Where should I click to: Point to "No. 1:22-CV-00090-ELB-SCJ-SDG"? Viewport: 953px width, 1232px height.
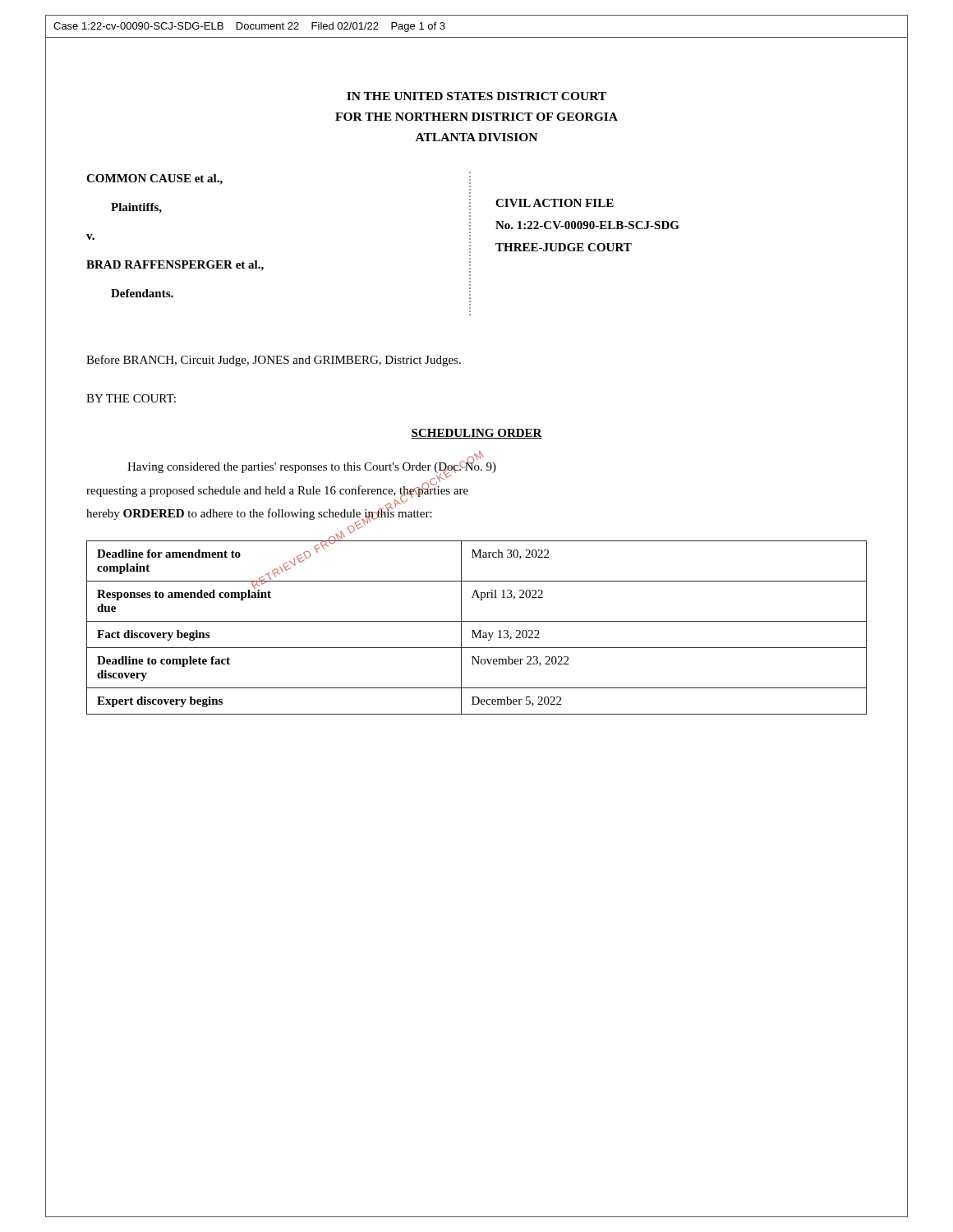(587, 225)
